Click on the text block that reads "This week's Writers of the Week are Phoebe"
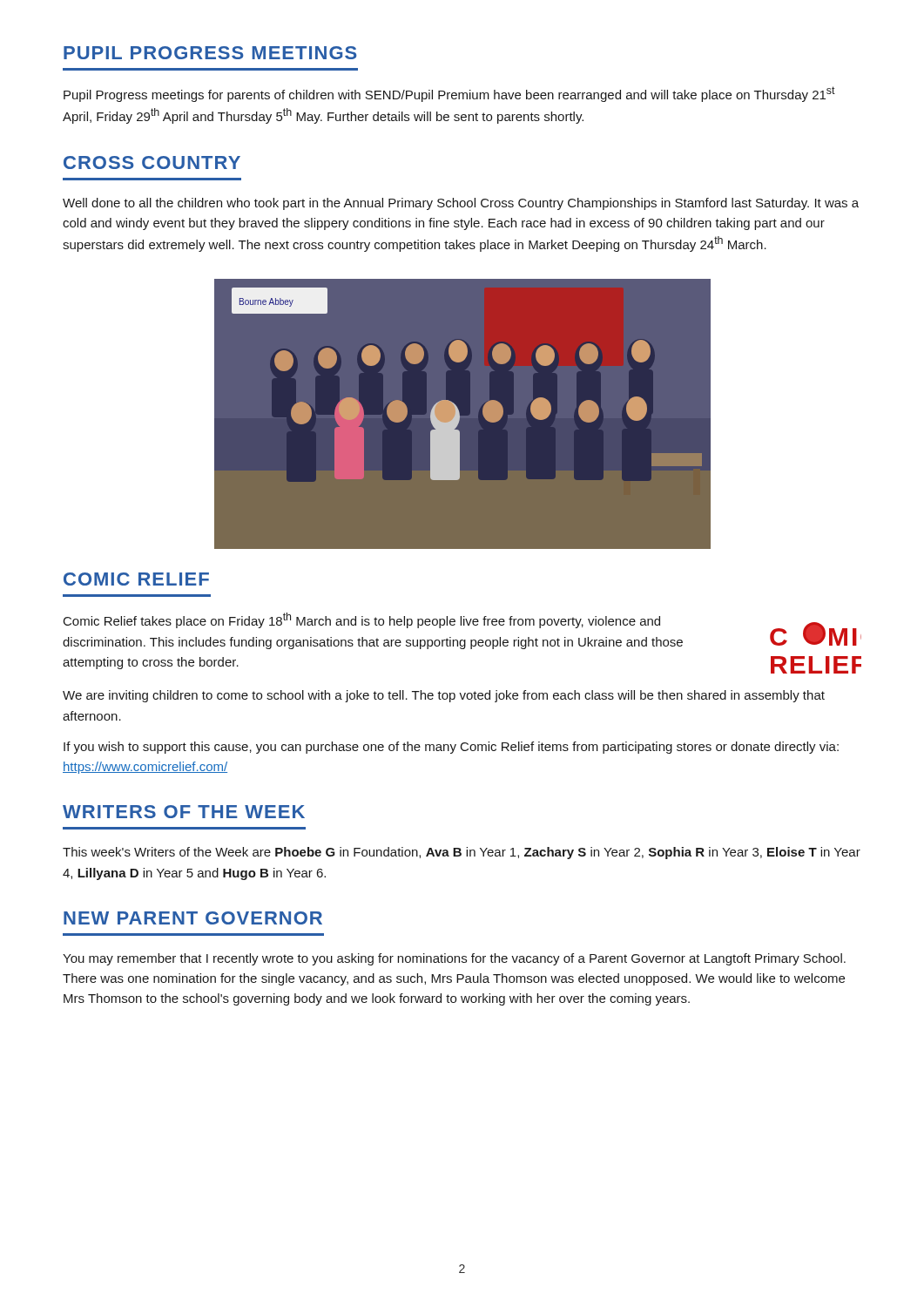The height and width of the screenshot is (1307, 924). click(461, 862)
